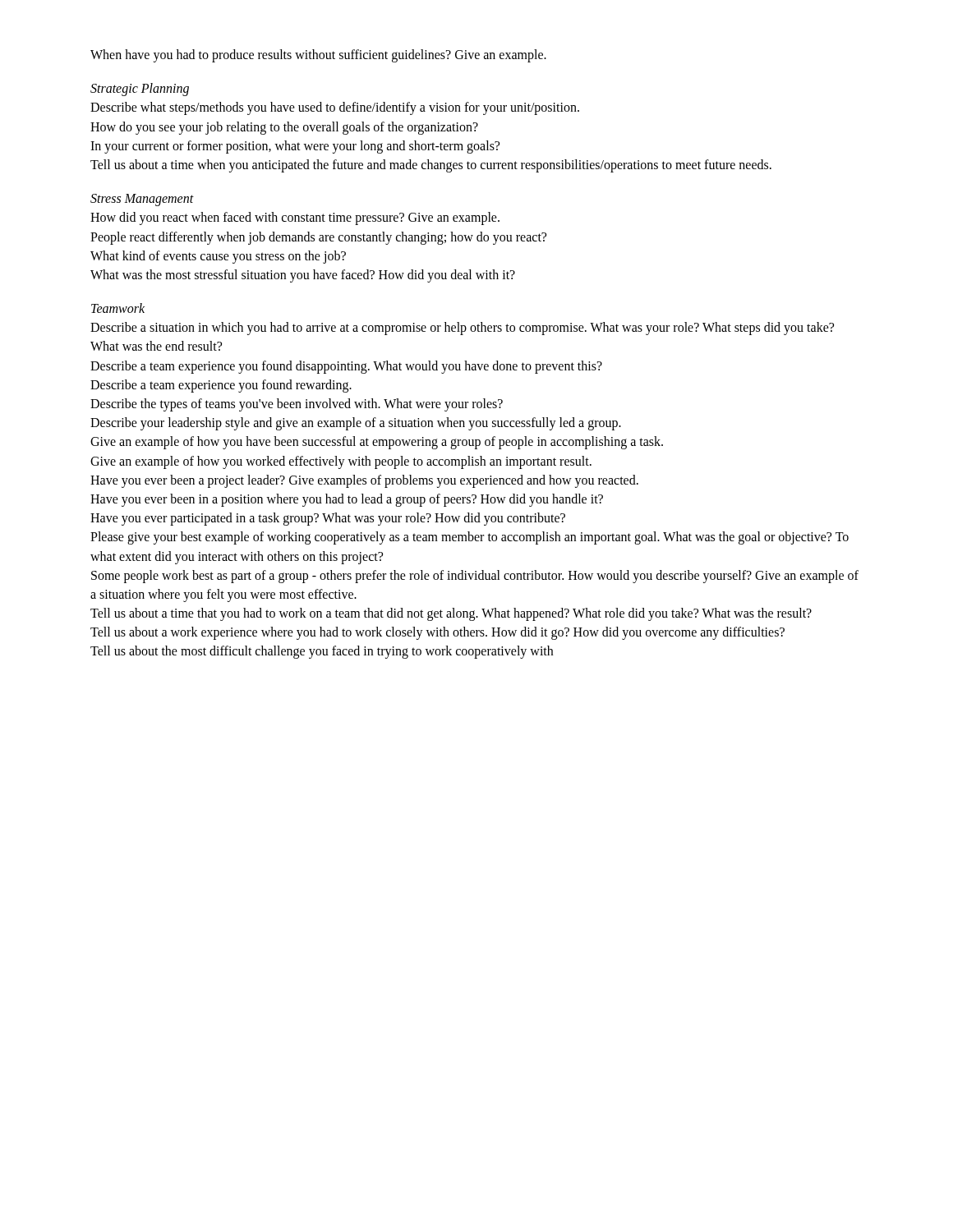This screenshot has width=953, height=1232.
Task: Click on the section header that says "Stress Management"
Action: click(142, 198)
